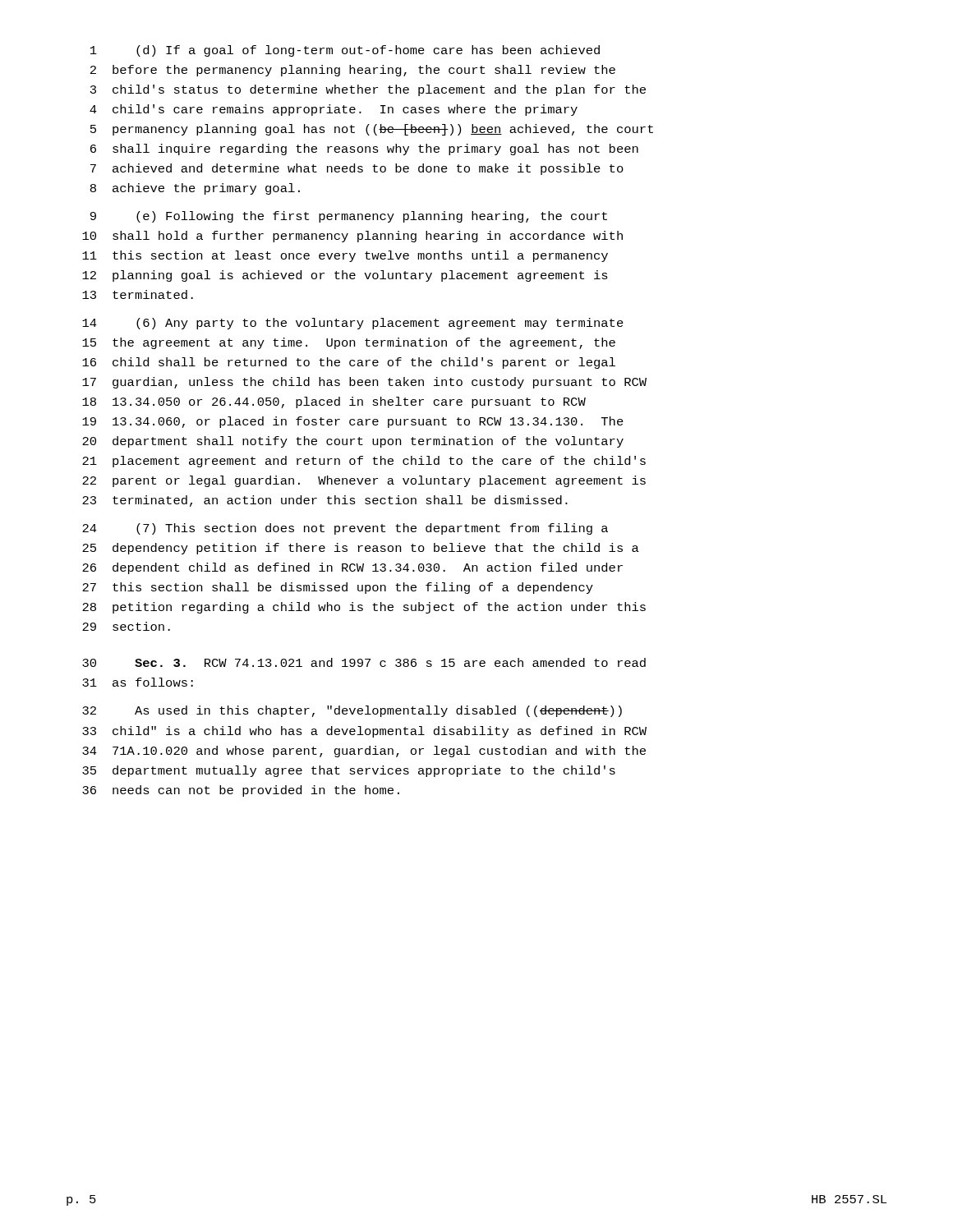953x1232 pixels.
Task: Click on the text block starting "3 child's status"
Action: pos(476,90)
